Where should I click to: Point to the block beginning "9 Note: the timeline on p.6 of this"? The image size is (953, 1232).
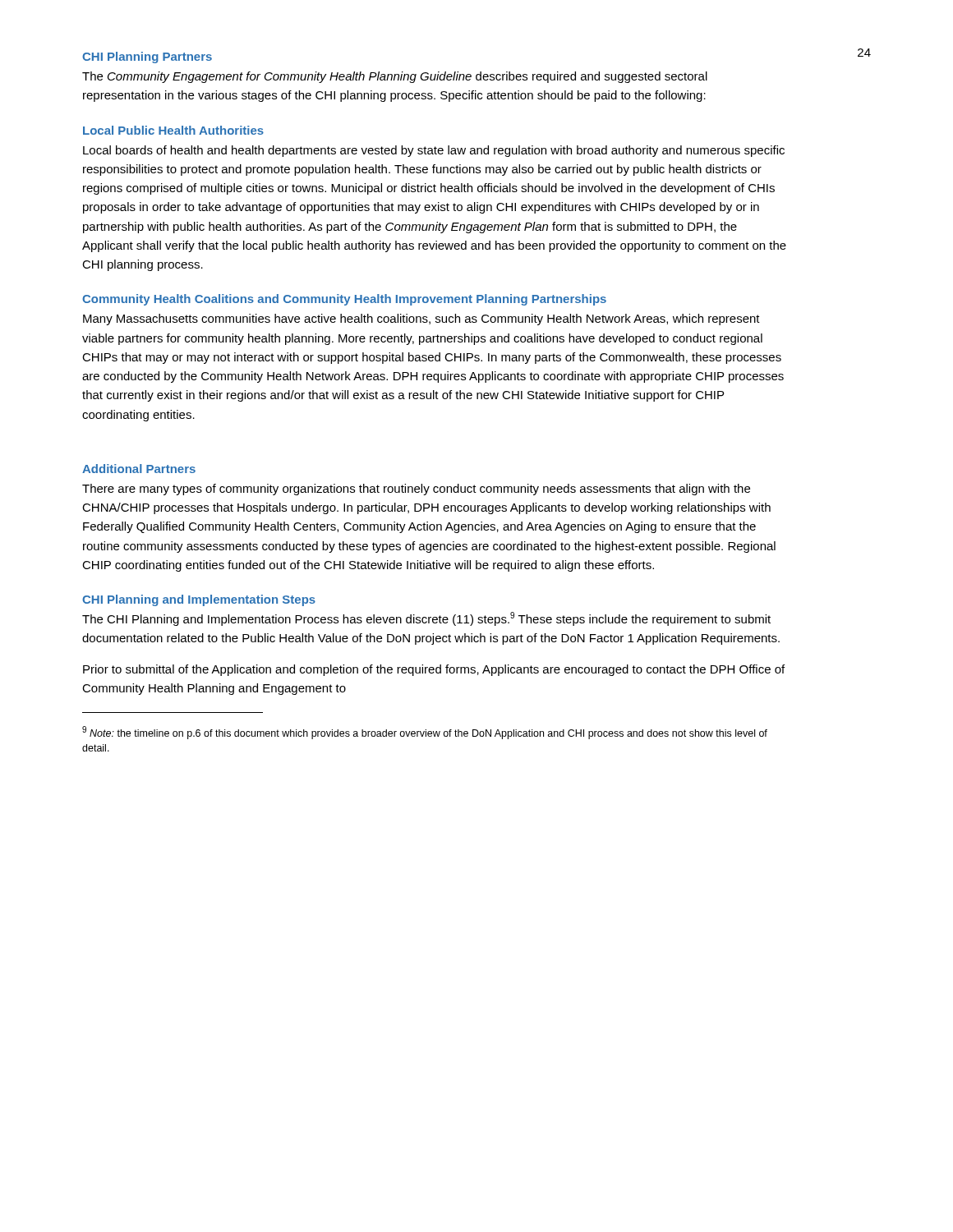pos(425,740)
